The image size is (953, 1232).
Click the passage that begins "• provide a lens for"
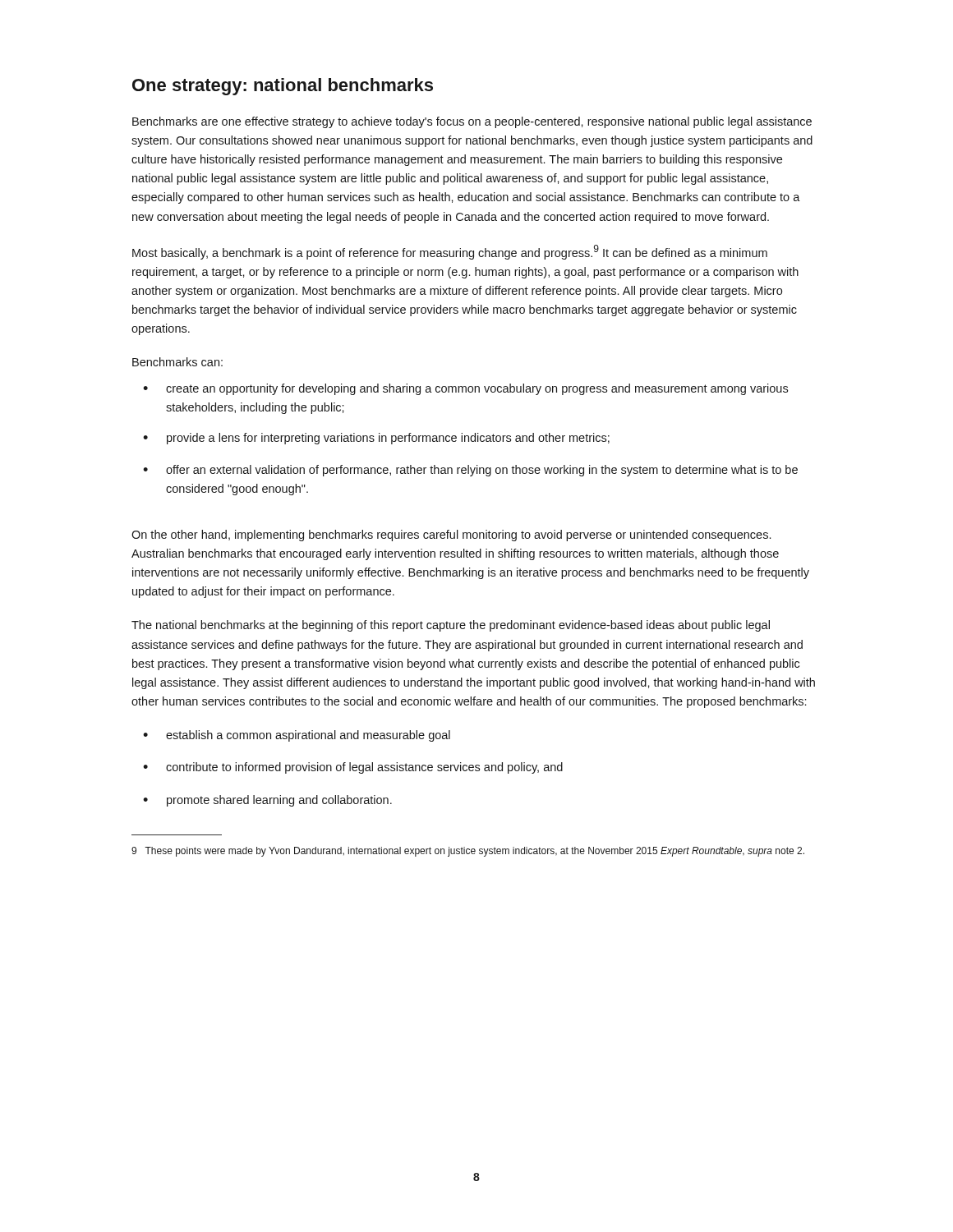point(482,439)
